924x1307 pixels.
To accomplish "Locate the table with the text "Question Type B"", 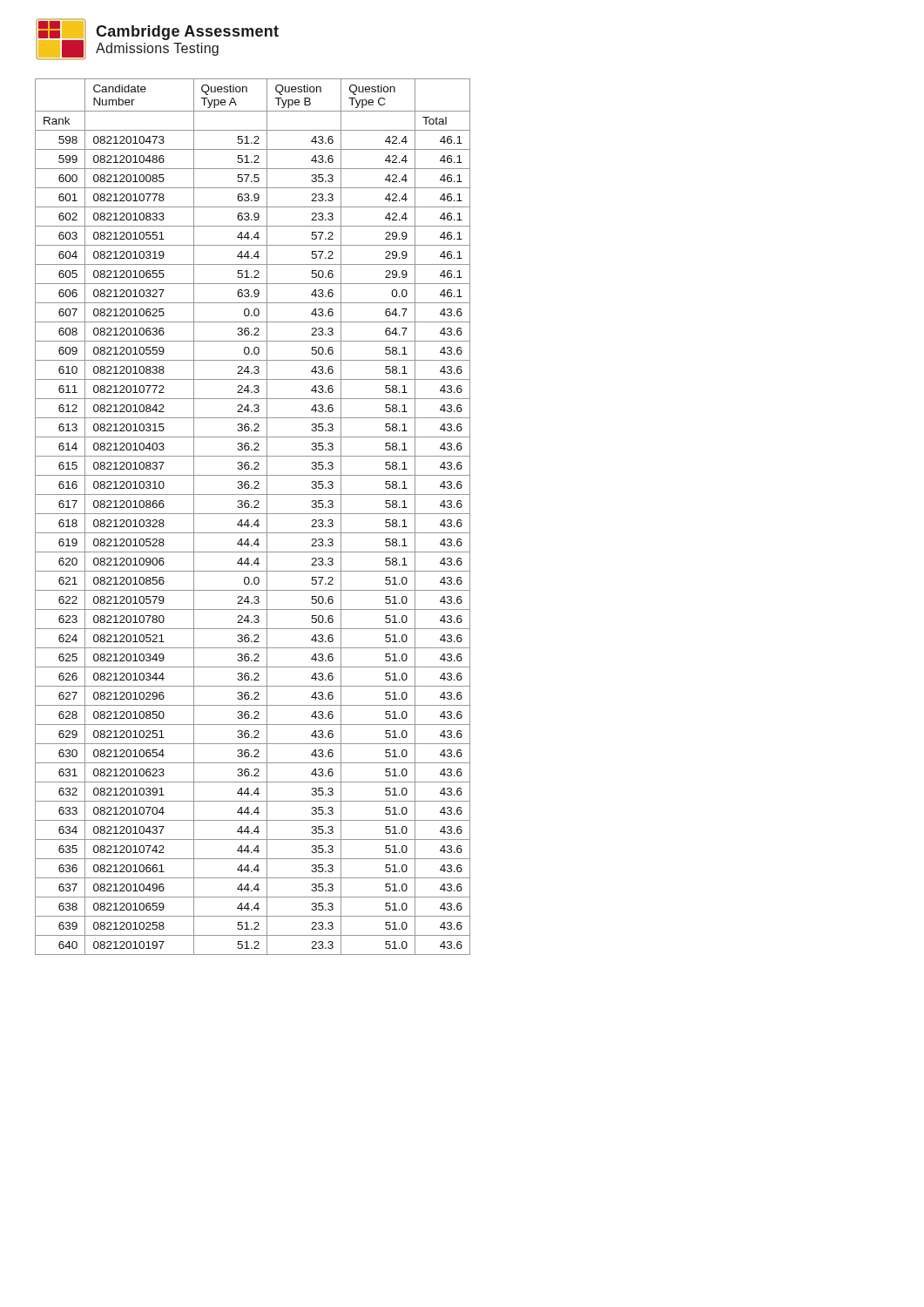I will pyautogui.click(x=253, y=517).
